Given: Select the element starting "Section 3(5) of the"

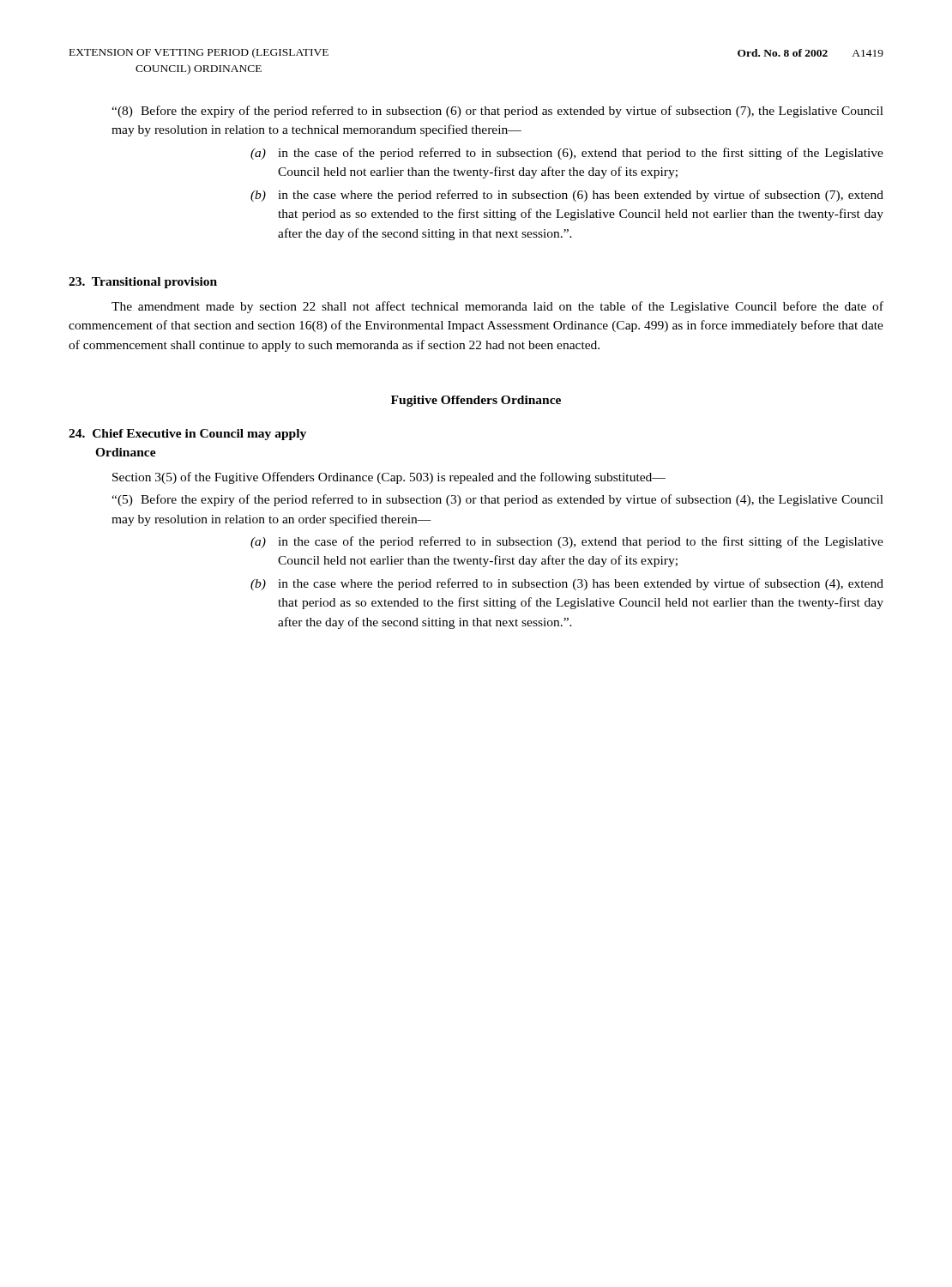Looking at the screenshot, I should [x=476, y=477].
